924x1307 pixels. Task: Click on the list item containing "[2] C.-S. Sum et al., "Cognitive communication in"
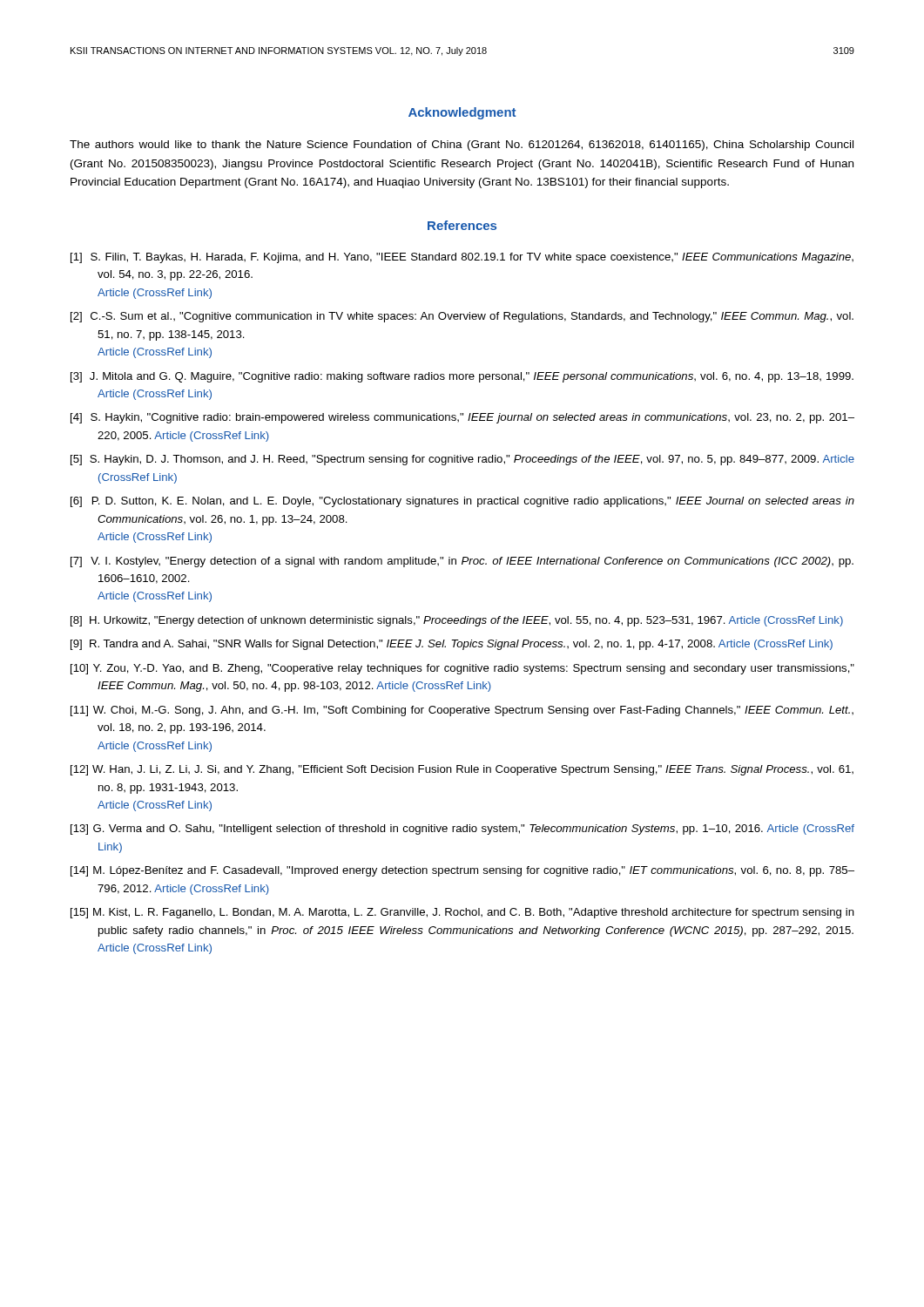coord(462,317)
